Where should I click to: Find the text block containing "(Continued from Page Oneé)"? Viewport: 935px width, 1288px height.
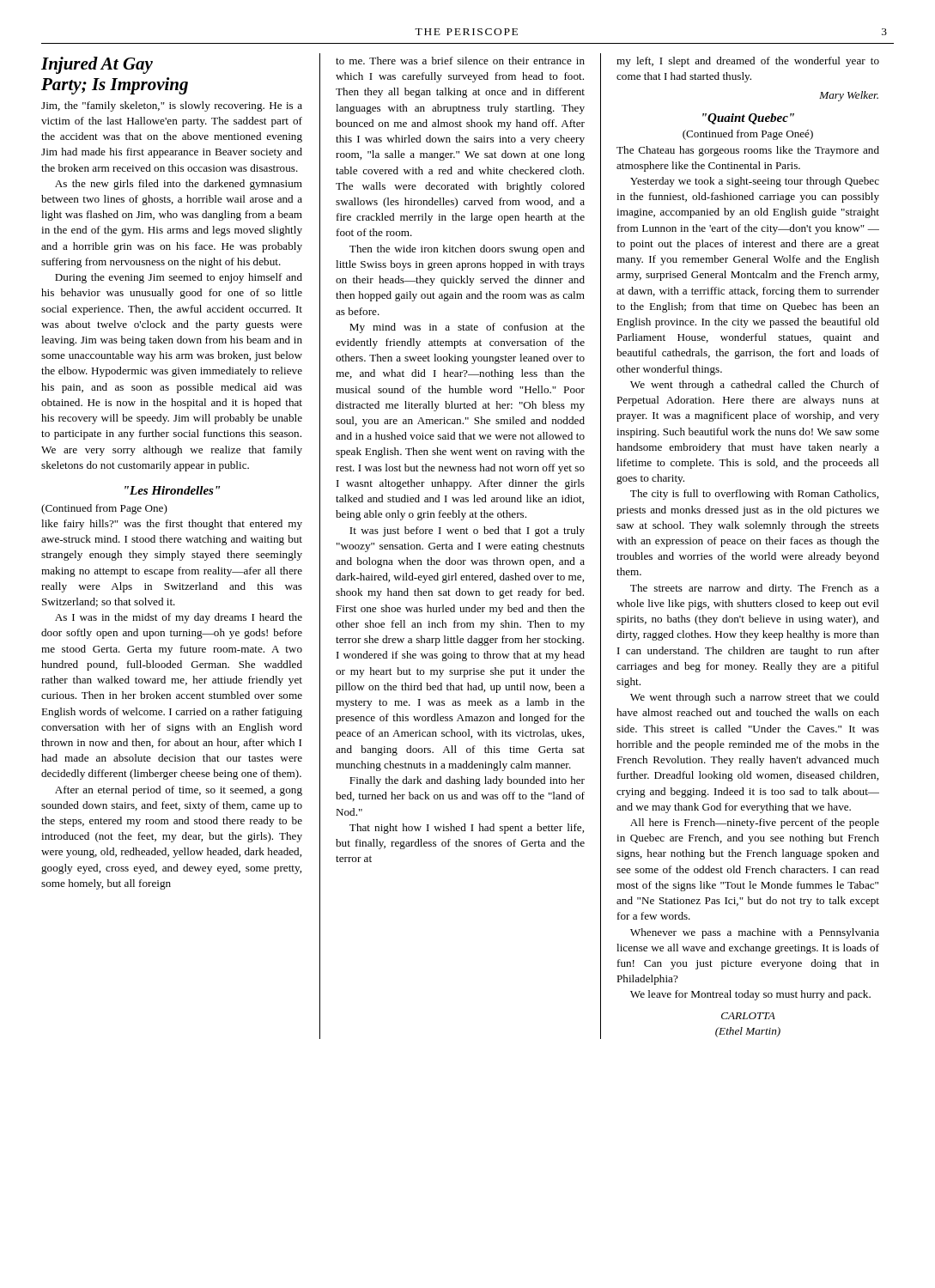(748, 565)
